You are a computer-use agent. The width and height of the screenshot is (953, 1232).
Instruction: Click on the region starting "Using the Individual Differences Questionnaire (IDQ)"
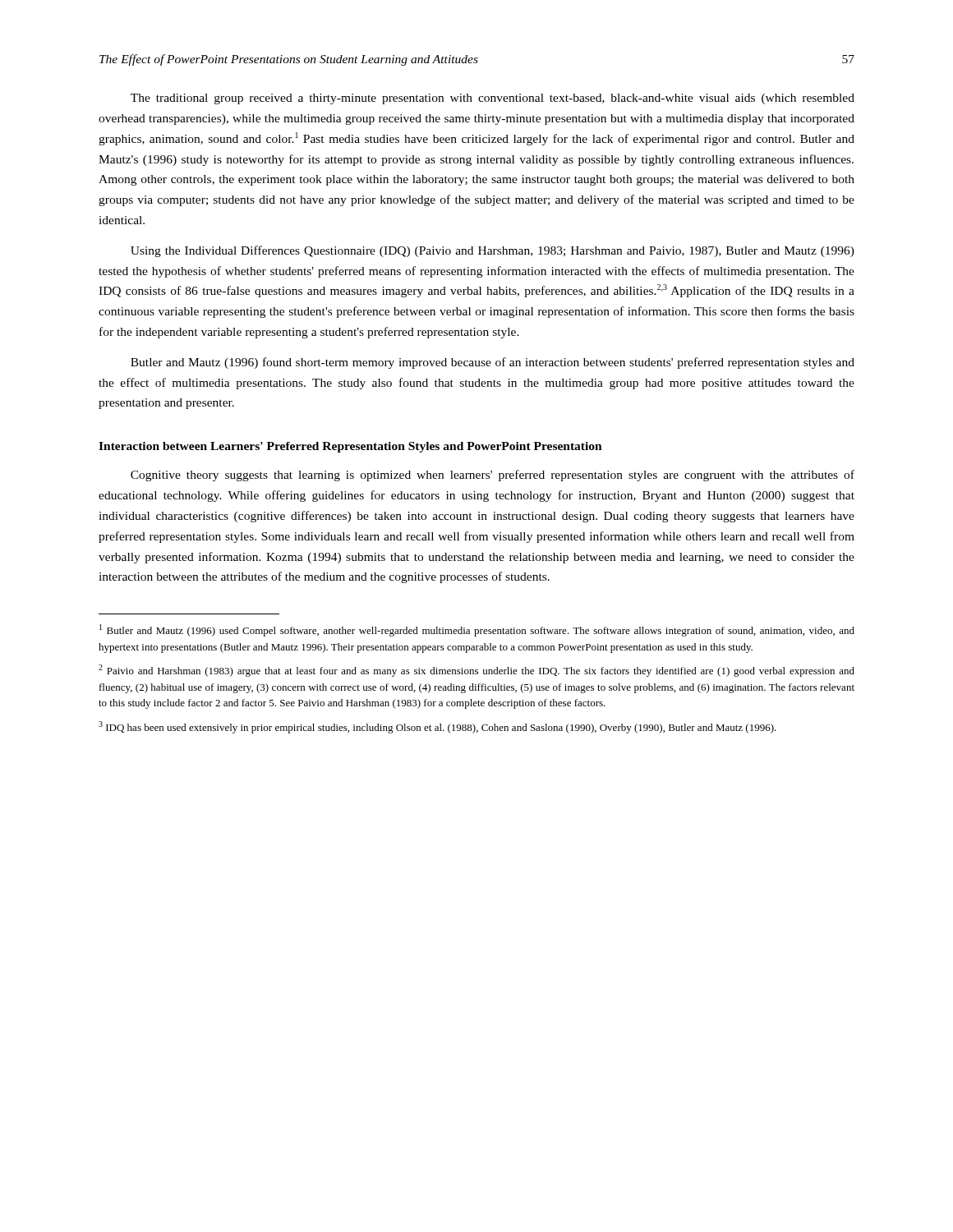point(476,291)
